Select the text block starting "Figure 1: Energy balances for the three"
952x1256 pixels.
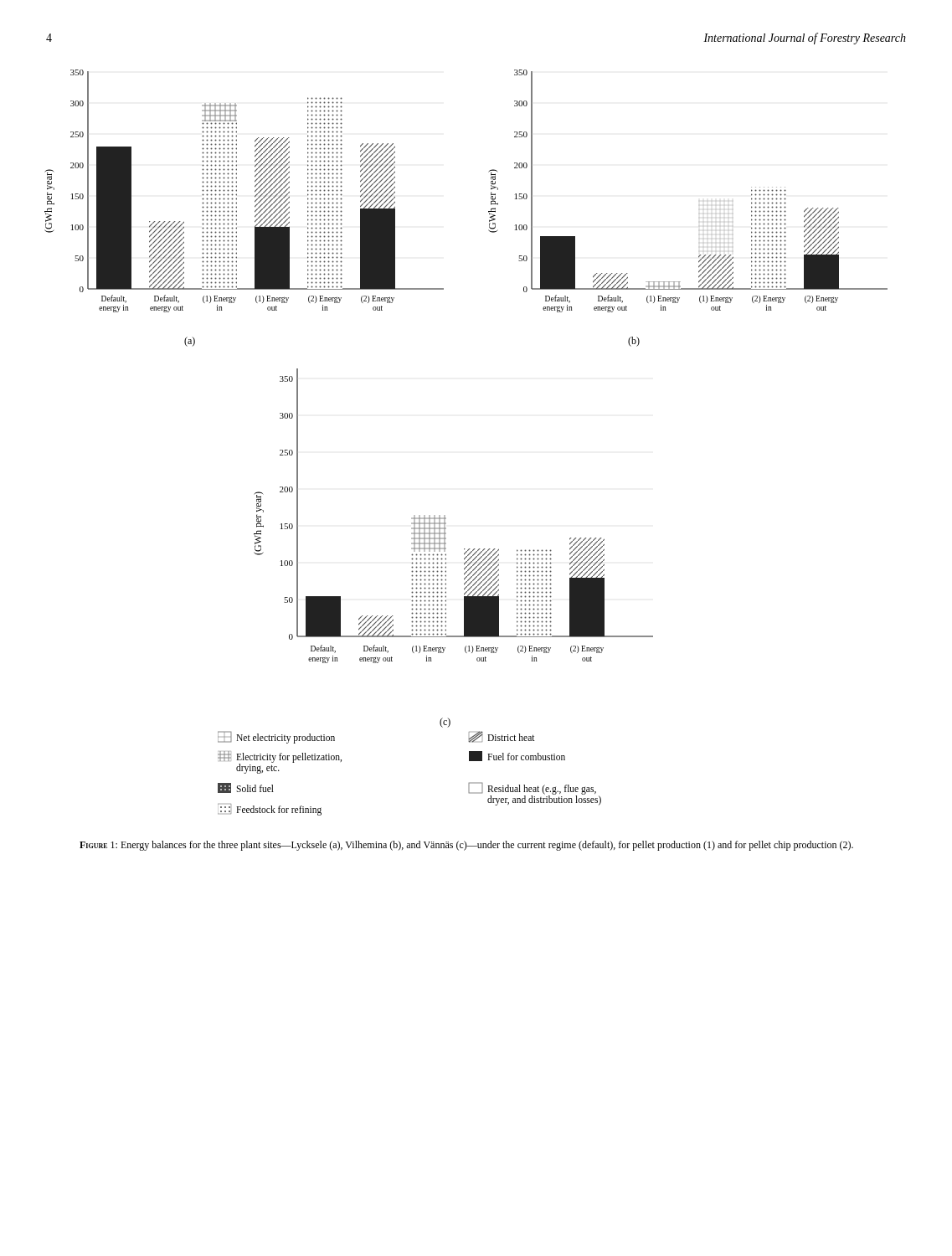[467, 845]
